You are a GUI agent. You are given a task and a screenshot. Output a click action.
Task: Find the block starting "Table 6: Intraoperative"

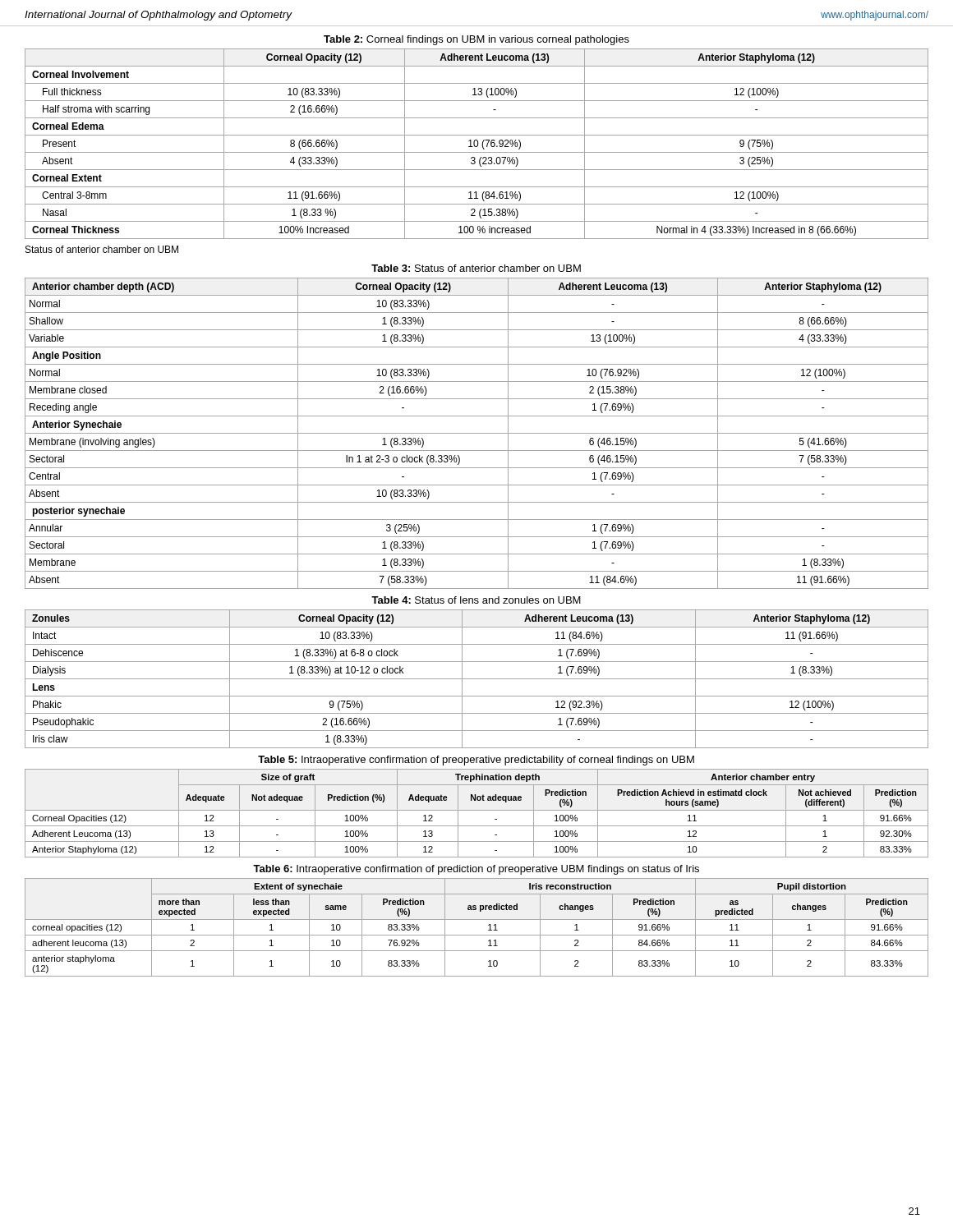476,869
